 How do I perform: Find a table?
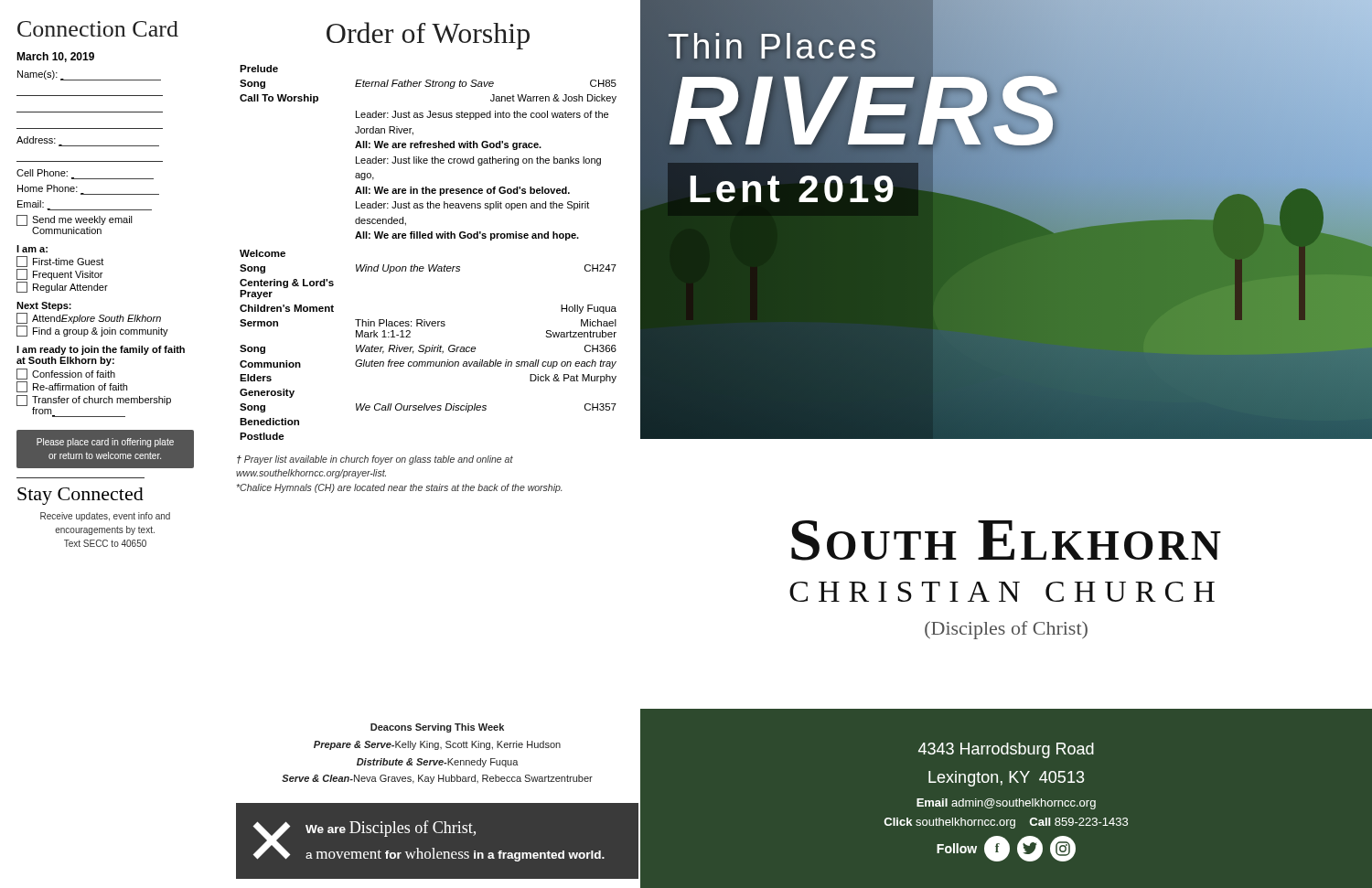point(428,252)
